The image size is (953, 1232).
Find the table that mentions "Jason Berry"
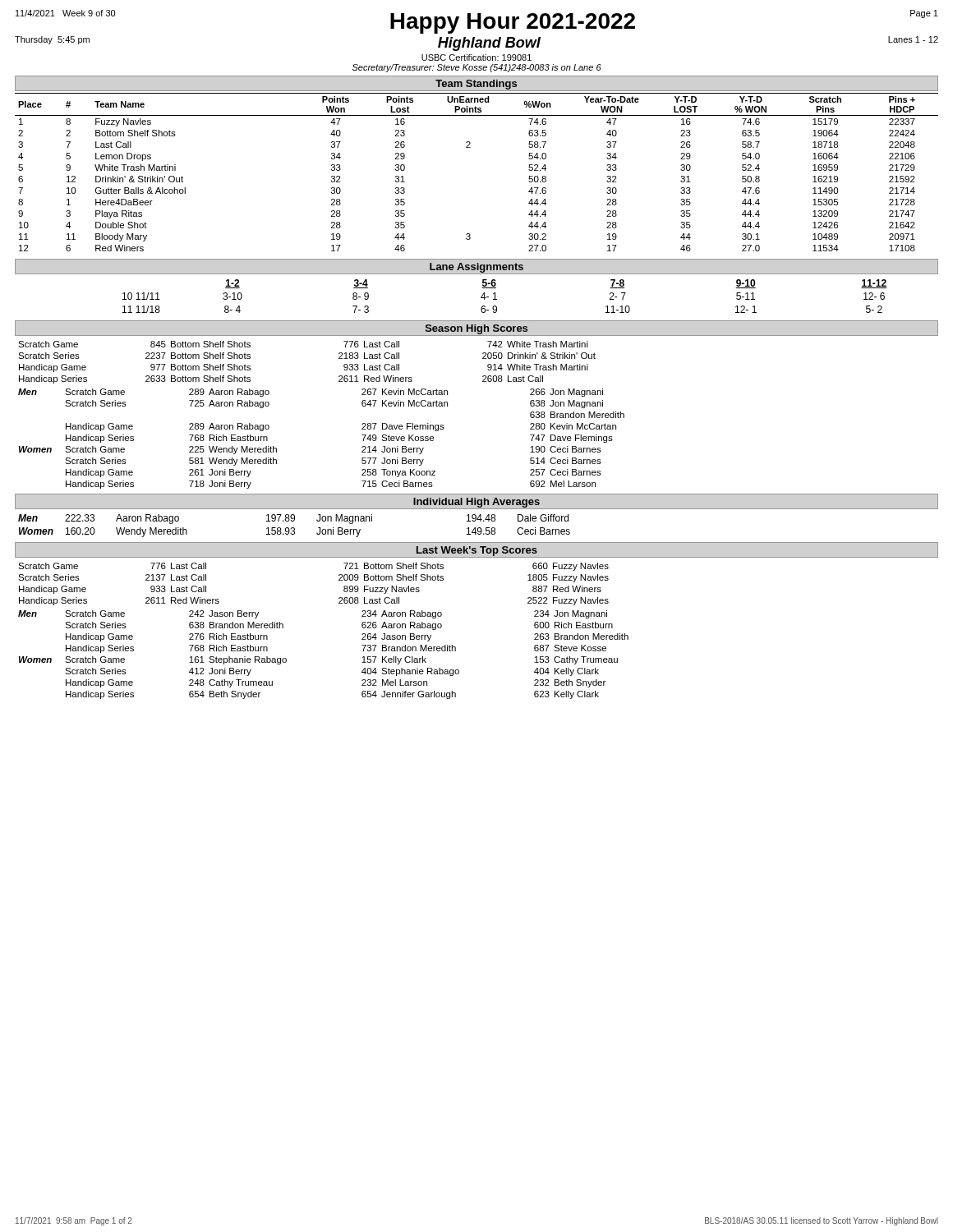(476, 654)
